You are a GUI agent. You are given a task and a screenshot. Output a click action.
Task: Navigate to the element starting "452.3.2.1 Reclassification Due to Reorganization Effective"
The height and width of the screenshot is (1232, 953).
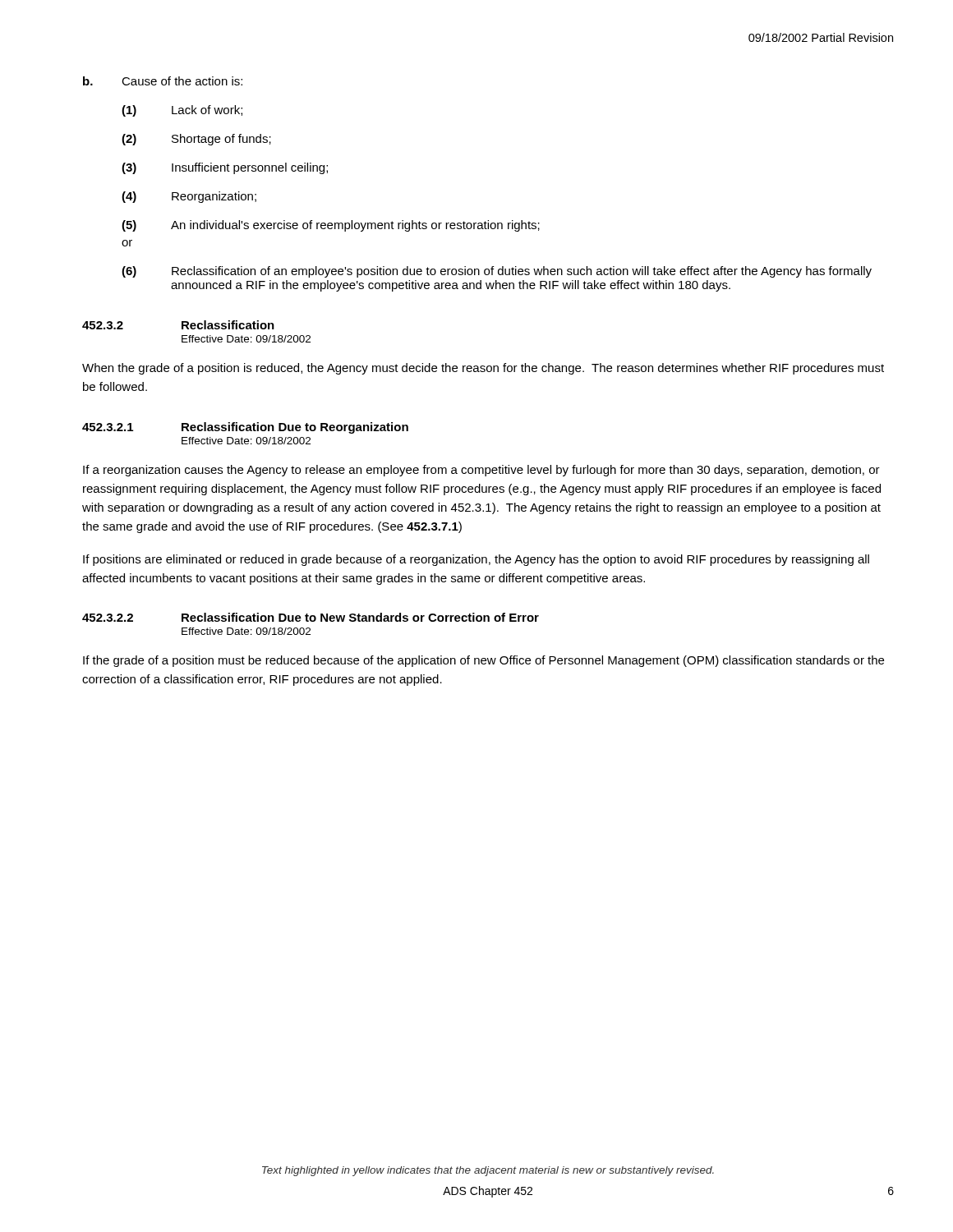[245, 428]
